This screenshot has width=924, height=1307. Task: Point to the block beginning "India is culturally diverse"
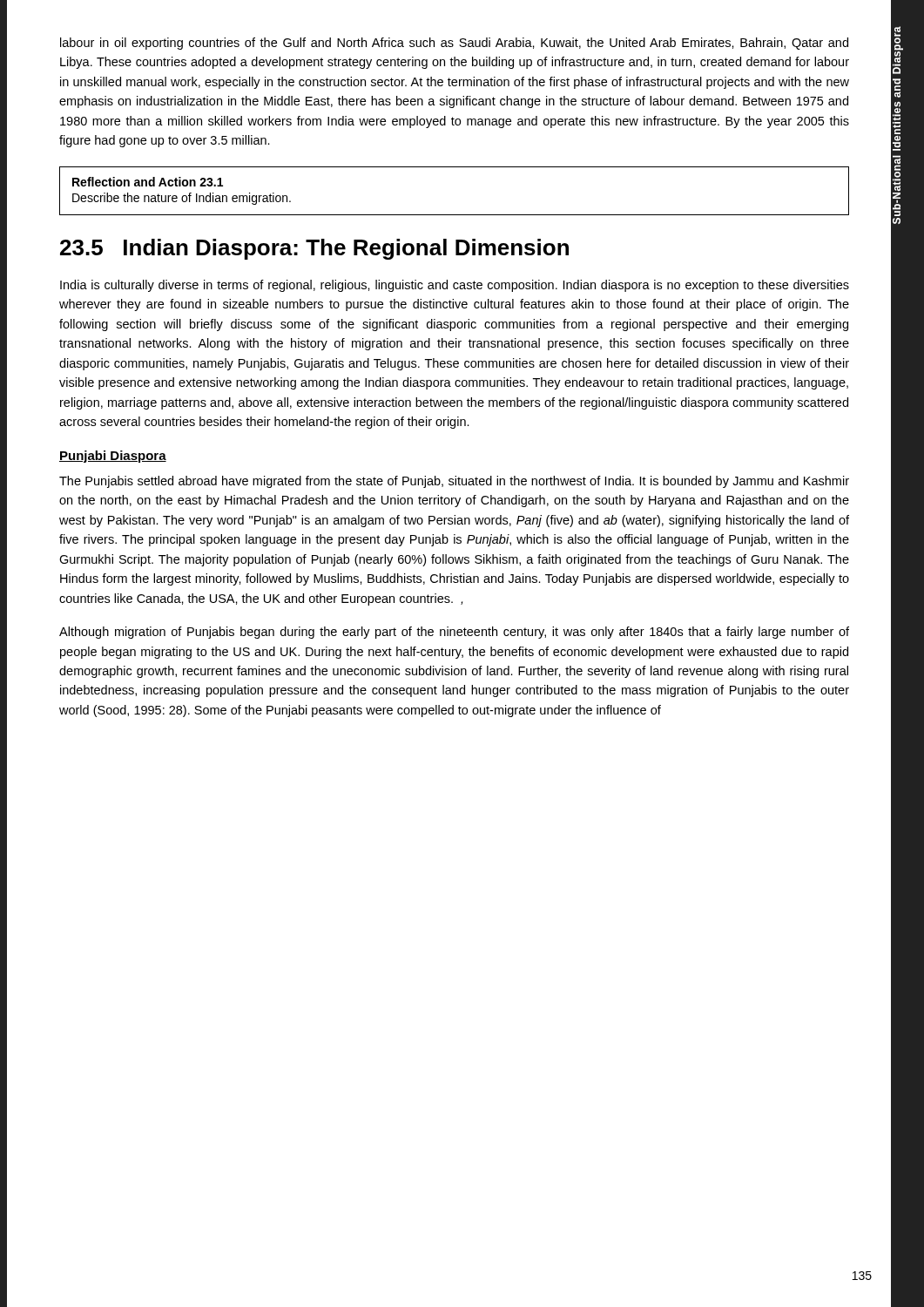coord(454,353)
